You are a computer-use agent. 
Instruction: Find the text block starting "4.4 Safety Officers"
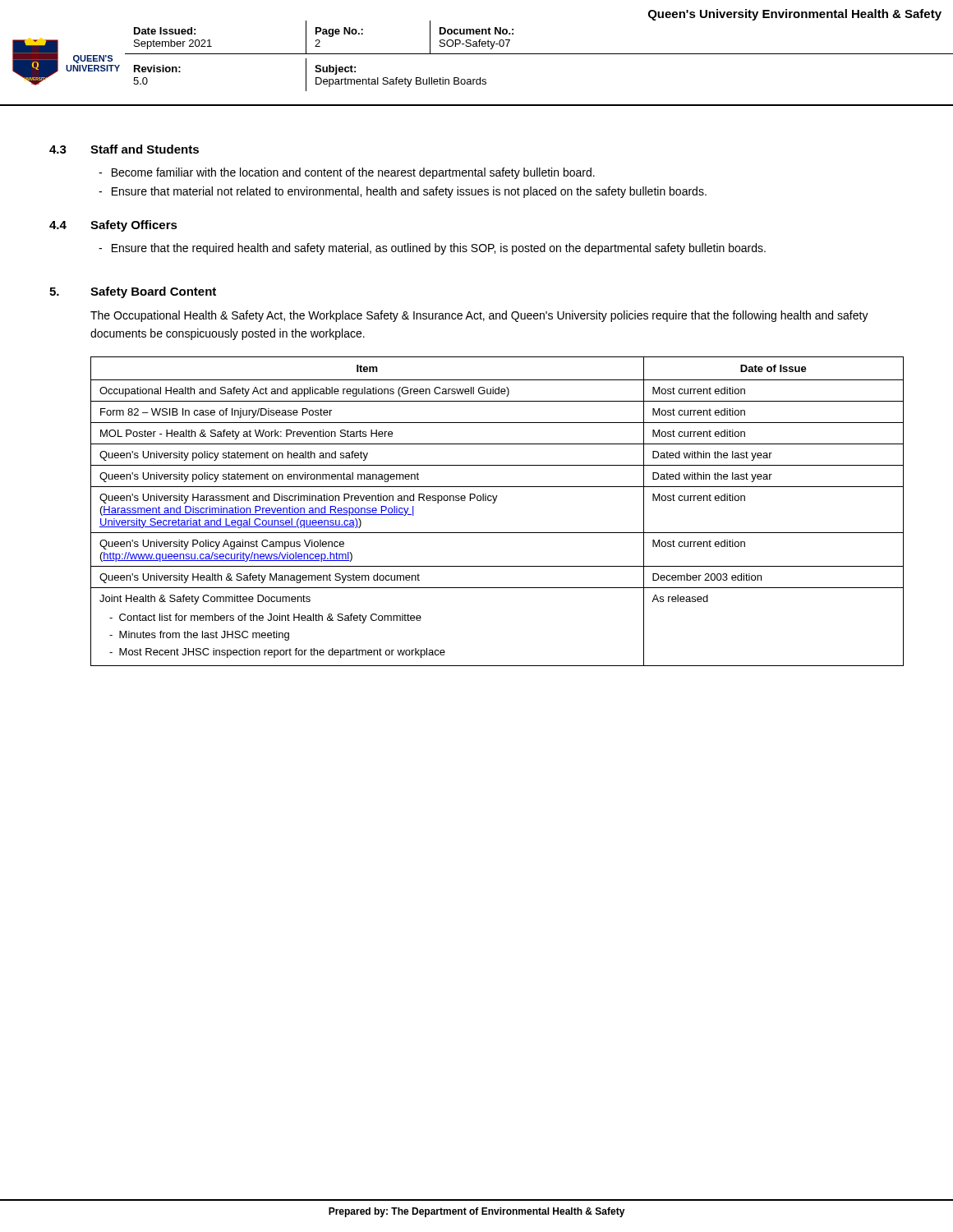click(113, 225)
